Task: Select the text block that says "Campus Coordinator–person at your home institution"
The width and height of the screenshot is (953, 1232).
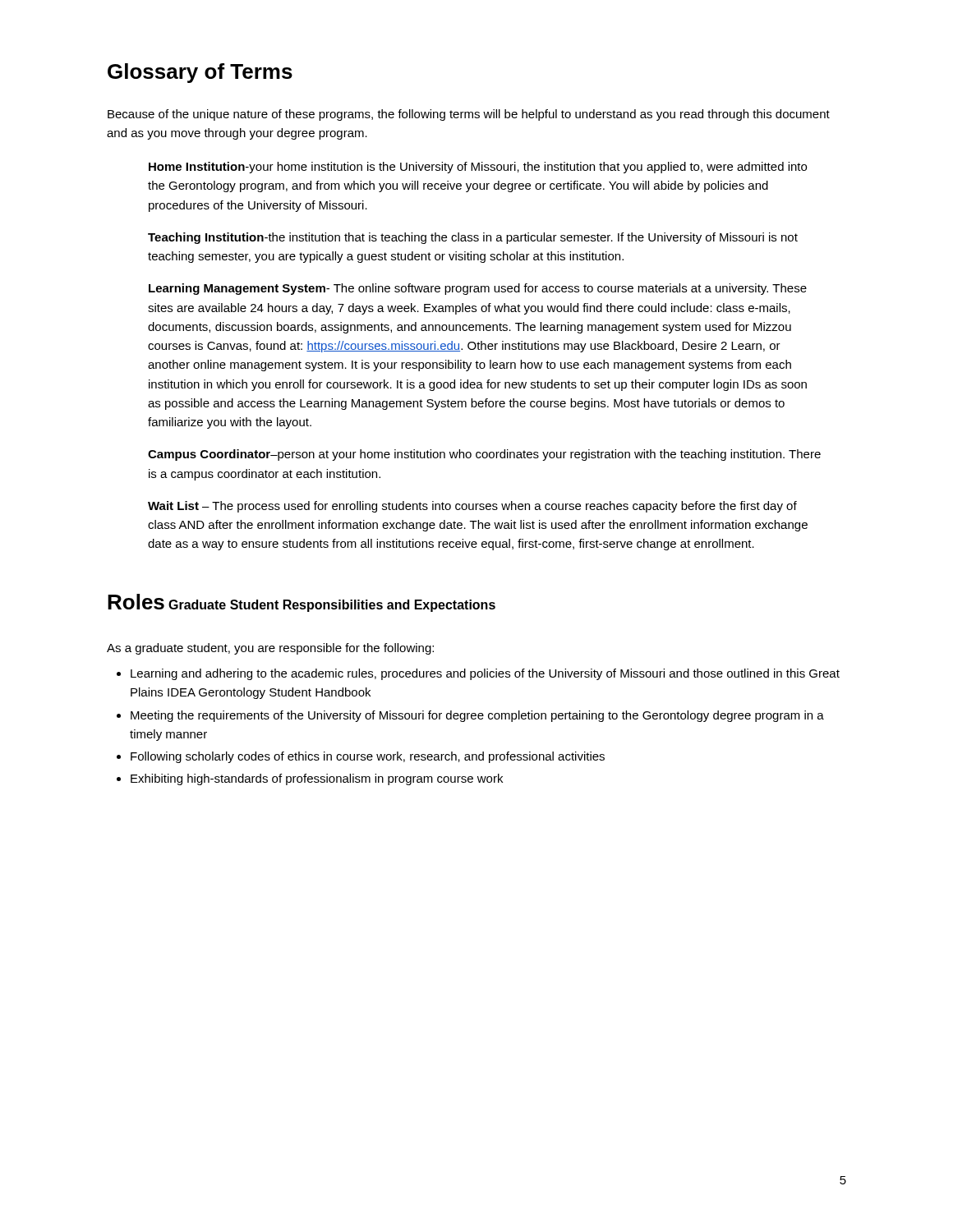Action: pos(485,464)
